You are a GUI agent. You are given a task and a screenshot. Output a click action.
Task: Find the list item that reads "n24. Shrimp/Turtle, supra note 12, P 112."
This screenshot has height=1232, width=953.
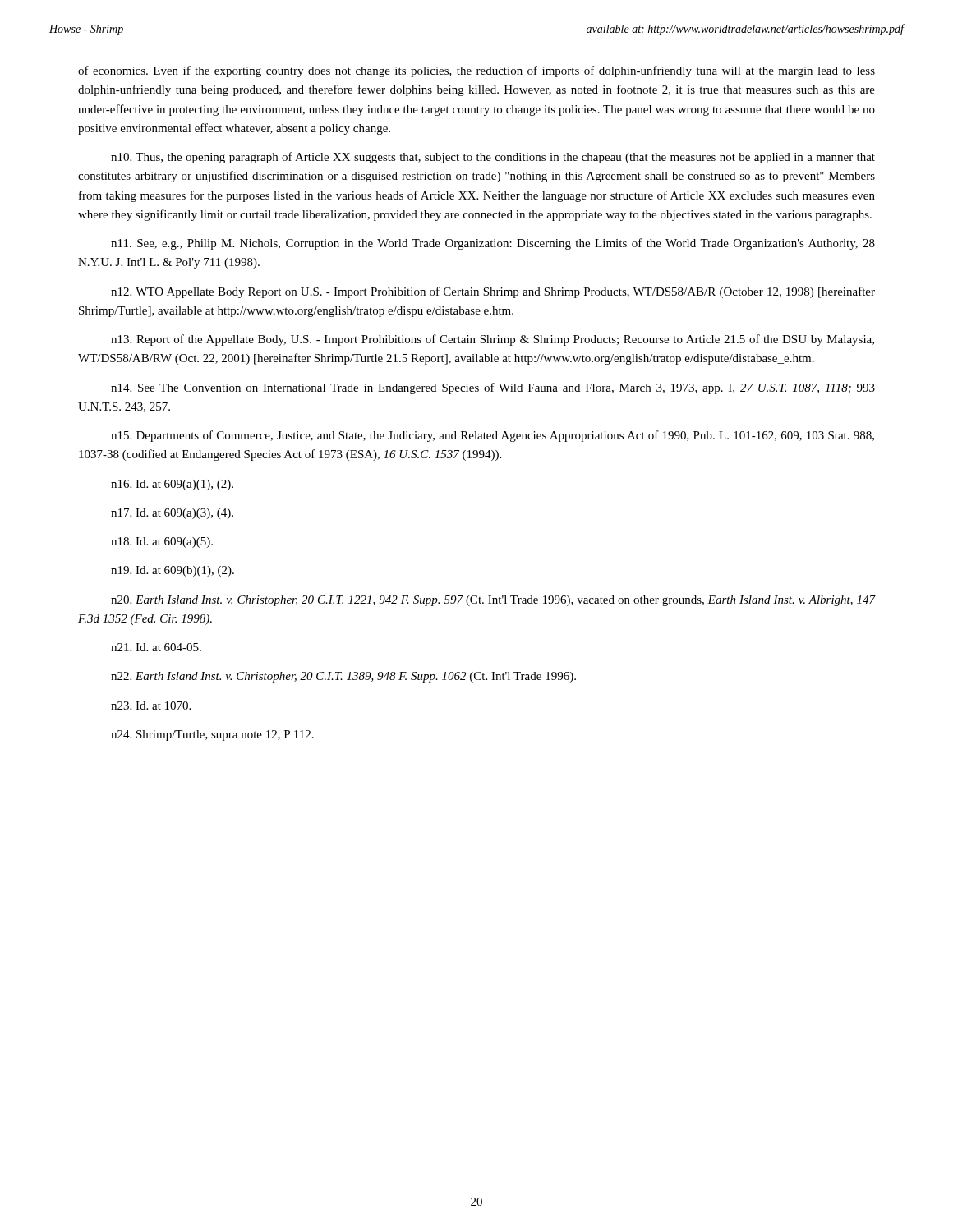[213, 734]
